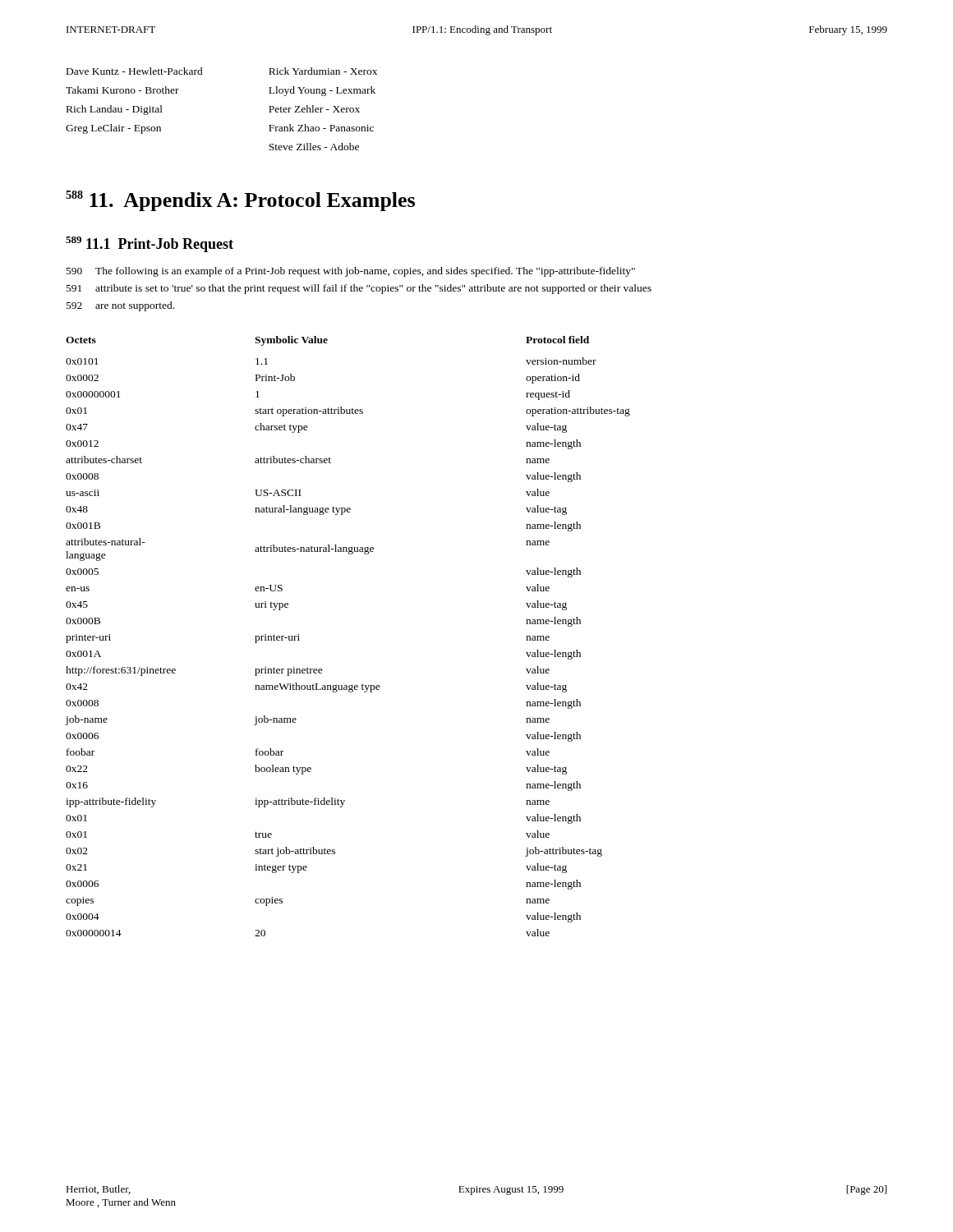Click the title that begins "588 11. Appendix A: Protocol"
The image size is (953, 1232).
click(x=241, y=200)
